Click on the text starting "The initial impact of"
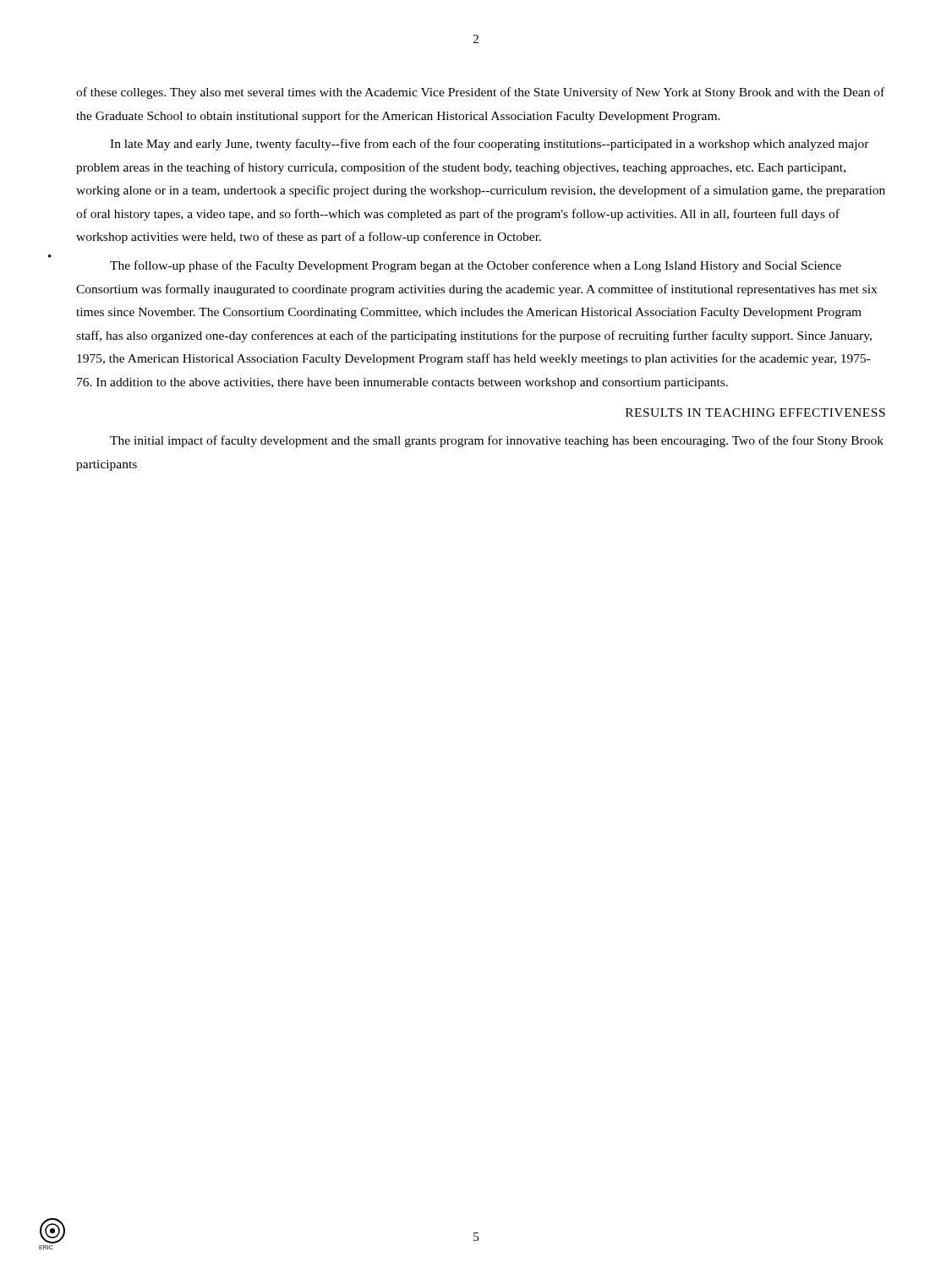Screen dimensions: 1268x952 480,452
